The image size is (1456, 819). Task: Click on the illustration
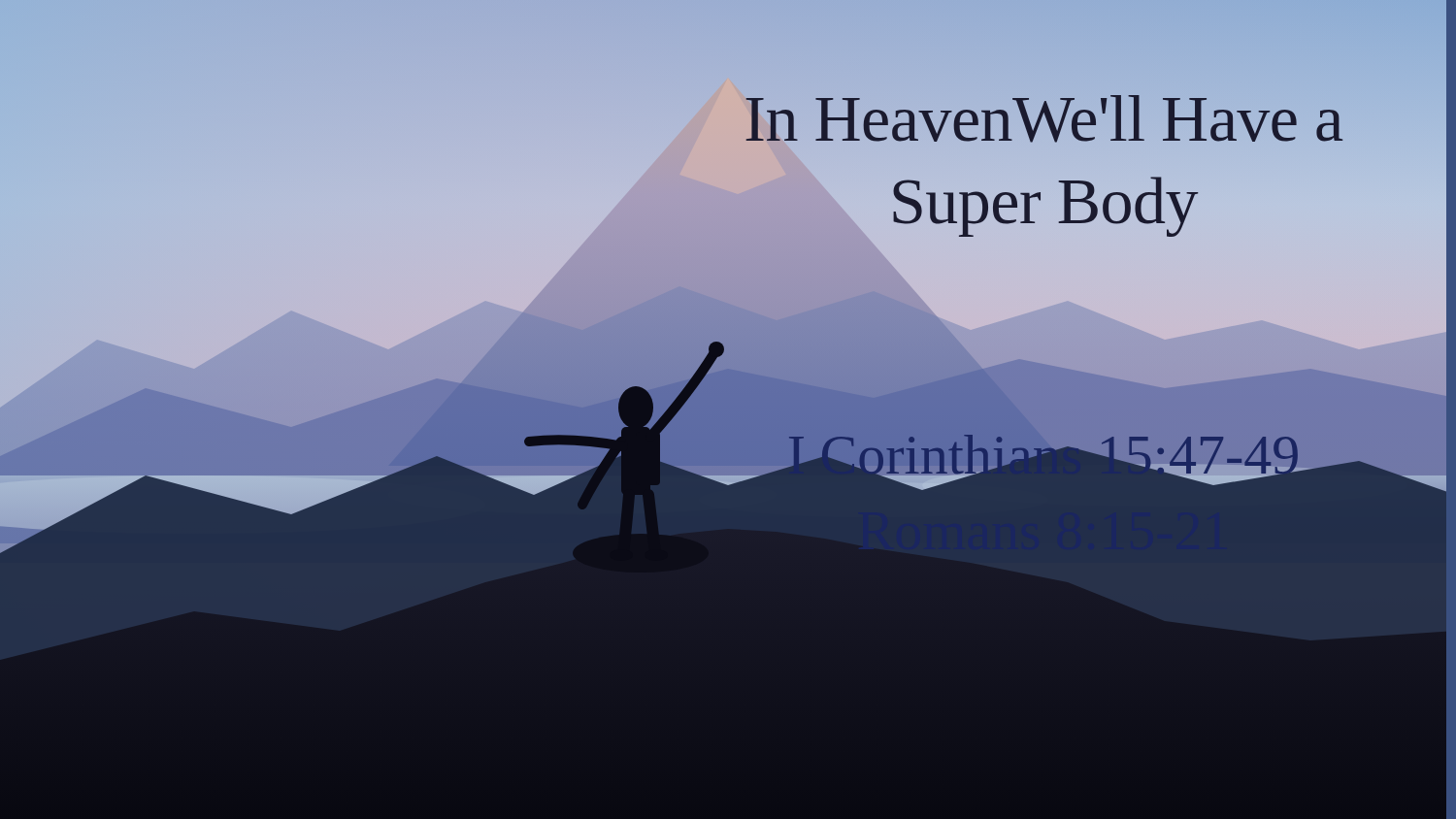coord(728,410)
